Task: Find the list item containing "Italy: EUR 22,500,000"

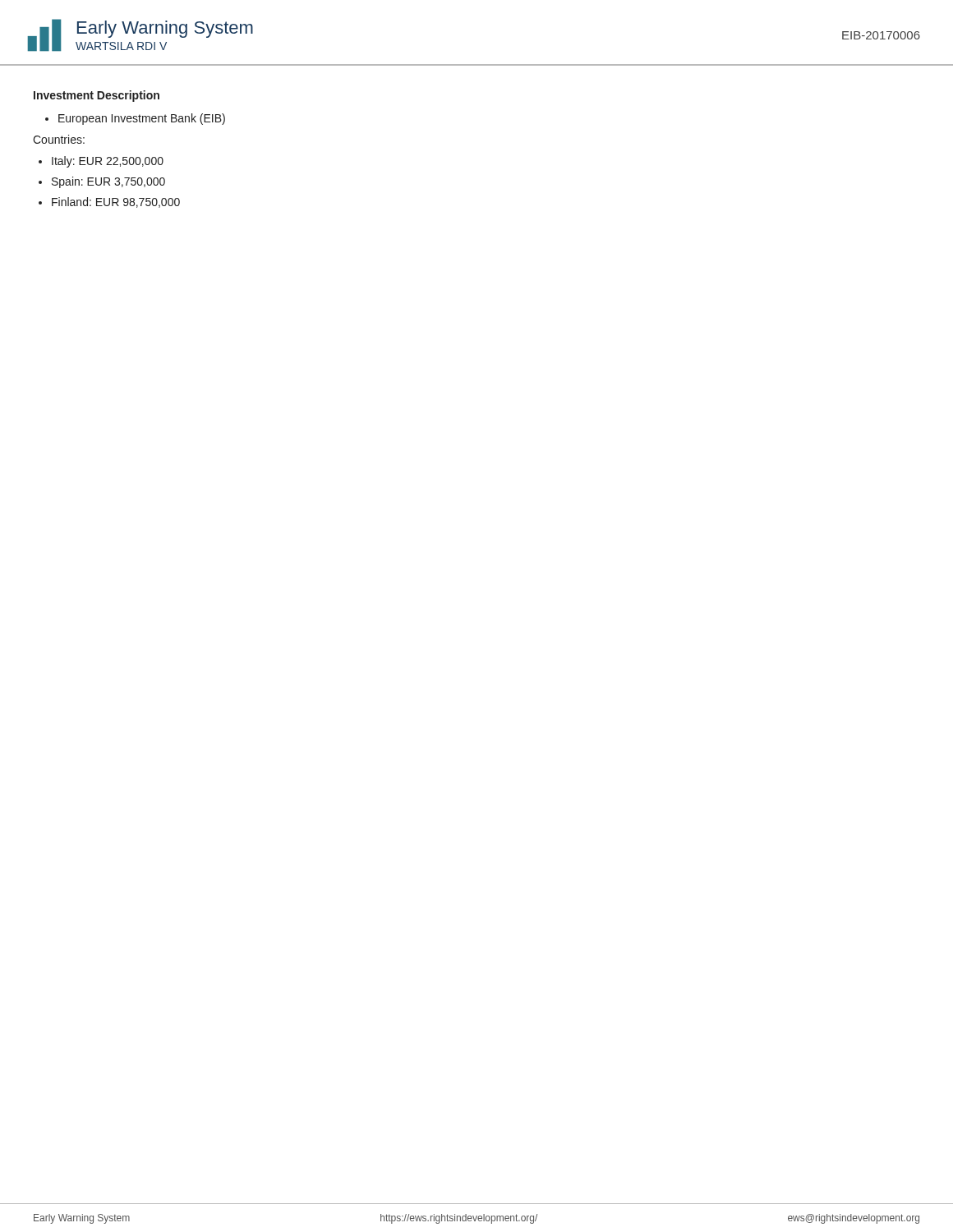Action: (x=101, y=162)
